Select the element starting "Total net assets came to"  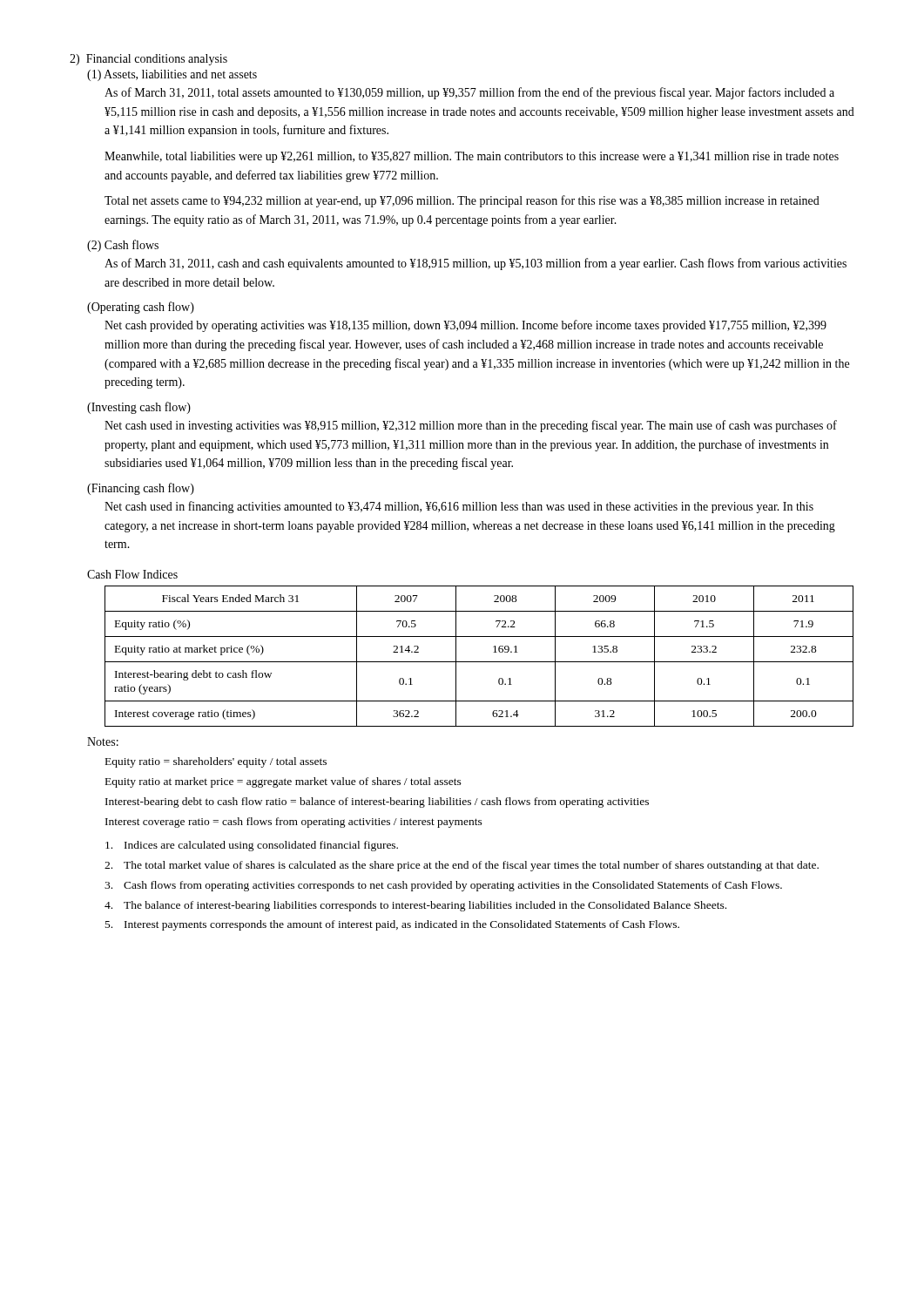point(462,211)
